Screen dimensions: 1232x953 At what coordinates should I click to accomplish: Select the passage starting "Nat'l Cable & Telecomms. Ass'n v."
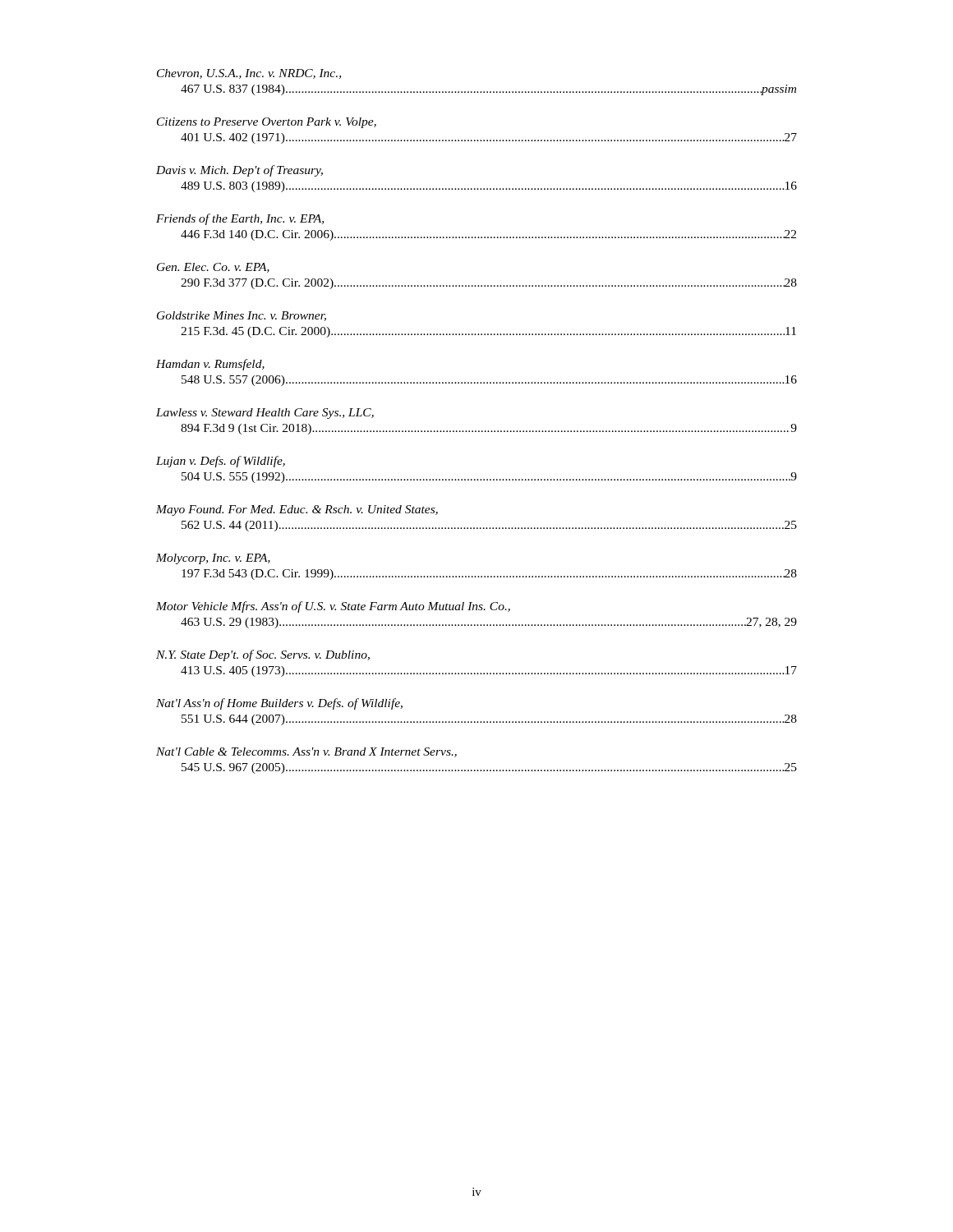[476, 759]
